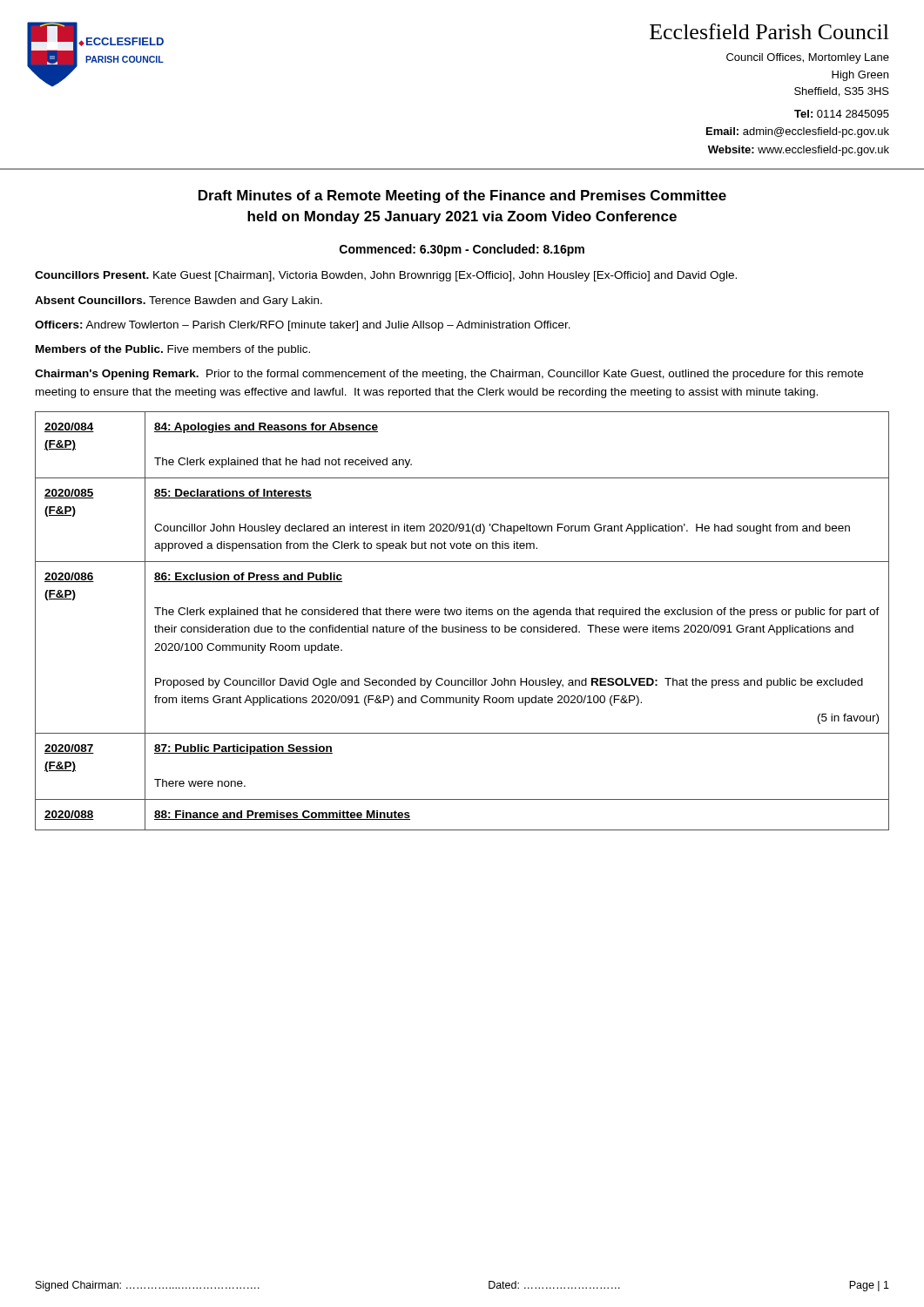Screen dimensions: 1307x924
Task: Select the text block that reads "Councillors Present. Kate Guest [Chairman], Victoria Bowden,"
Action: click(386, 275)
